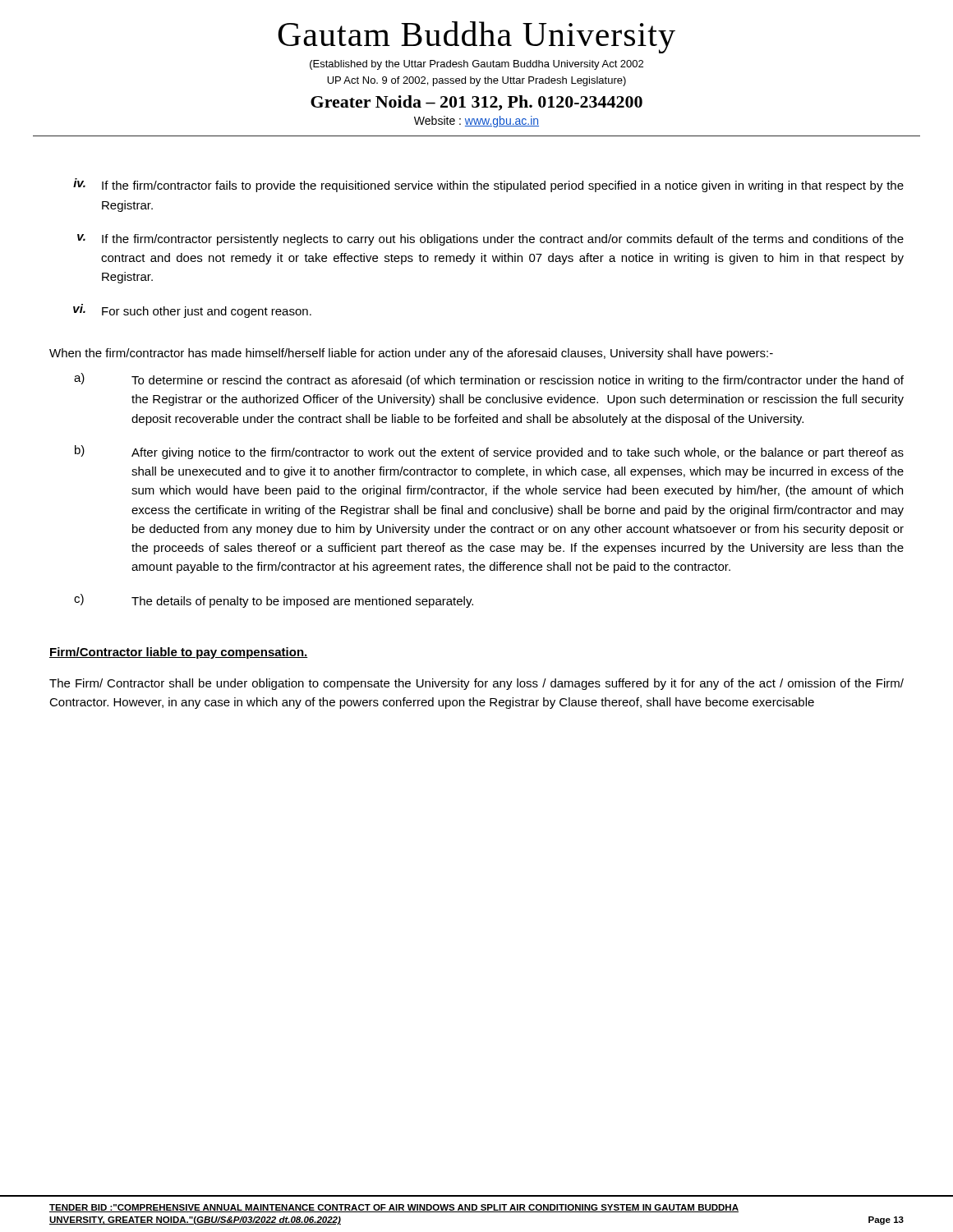
Task: Locate the passage starting "b) After giving notice to the"
Action: [476, 509]
